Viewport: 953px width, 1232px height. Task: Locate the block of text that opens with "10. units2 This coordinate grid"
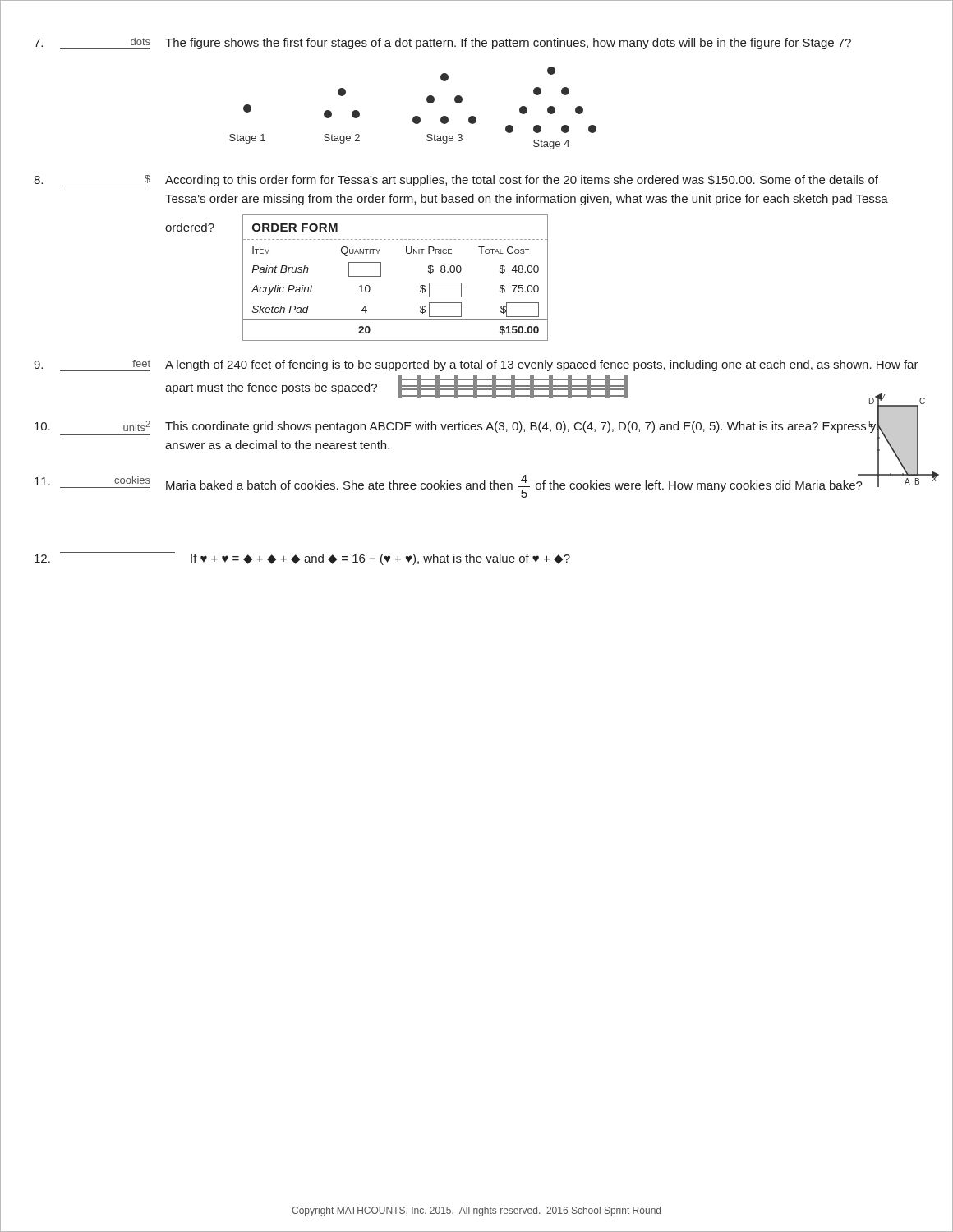click(476, 436)
